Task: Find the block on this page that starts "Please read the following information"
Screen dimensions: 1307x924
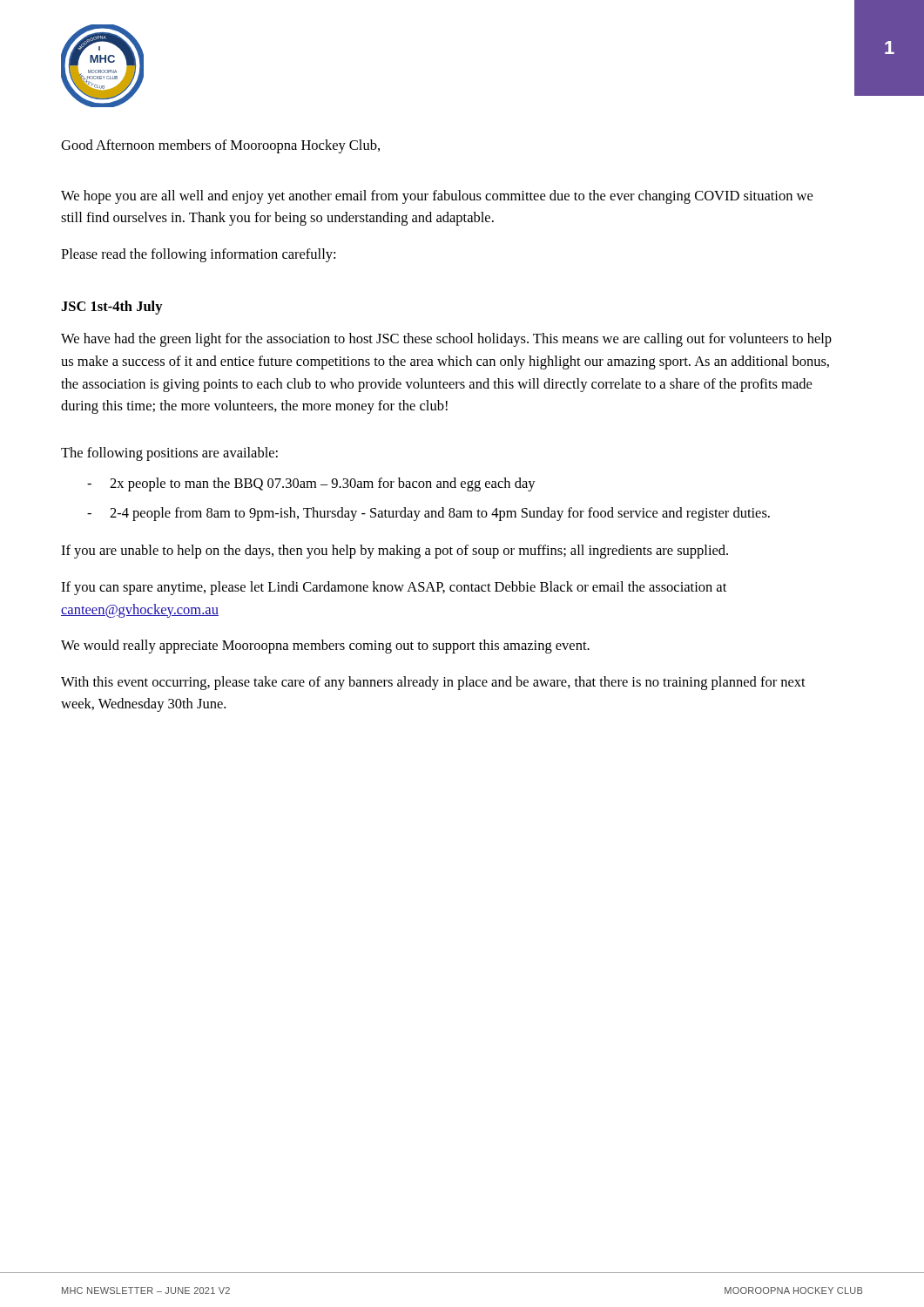Action: tap(199, 254)
